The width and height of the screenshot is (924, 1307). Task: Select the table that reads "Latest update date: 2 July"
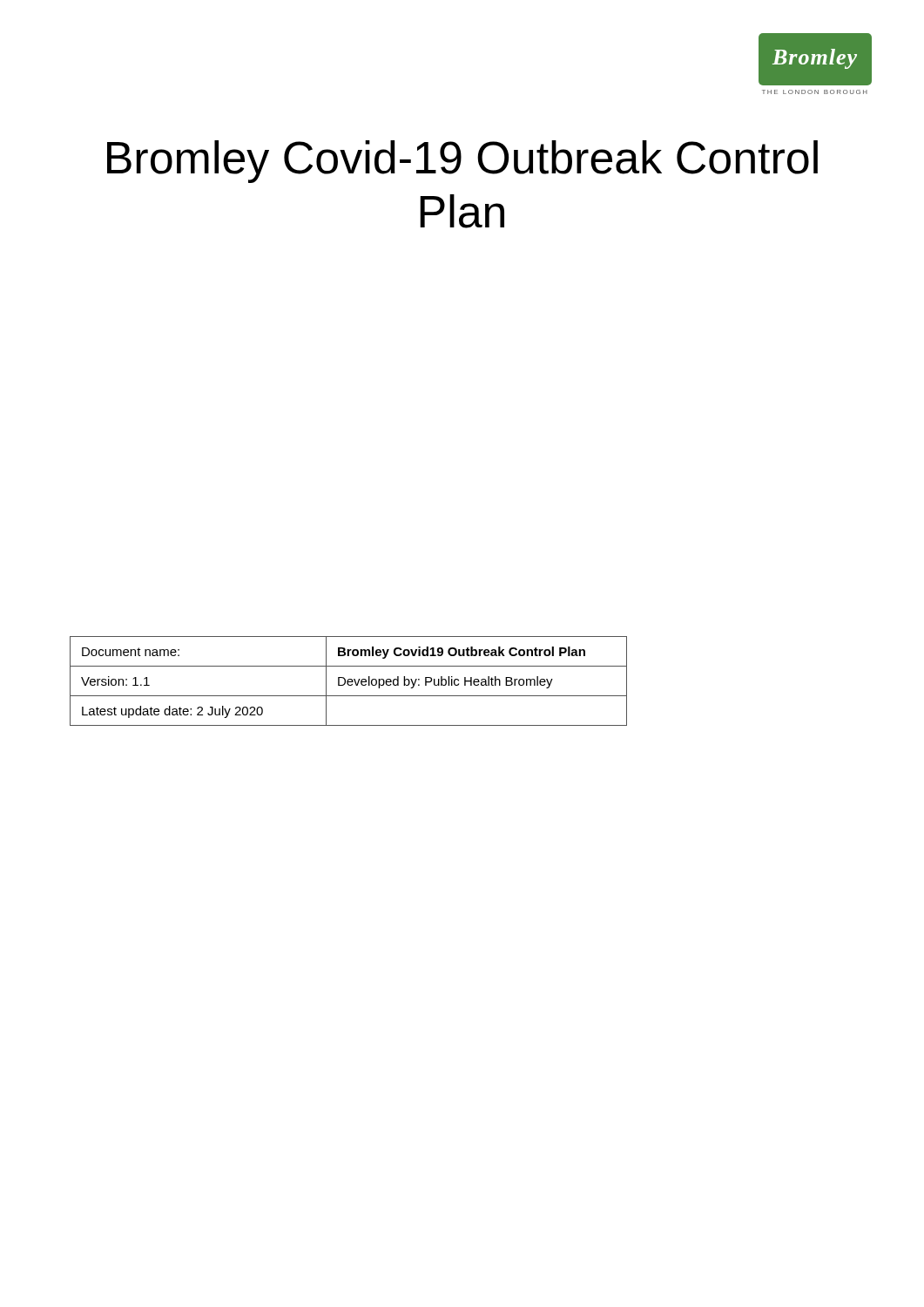click(x=348, y=681)
